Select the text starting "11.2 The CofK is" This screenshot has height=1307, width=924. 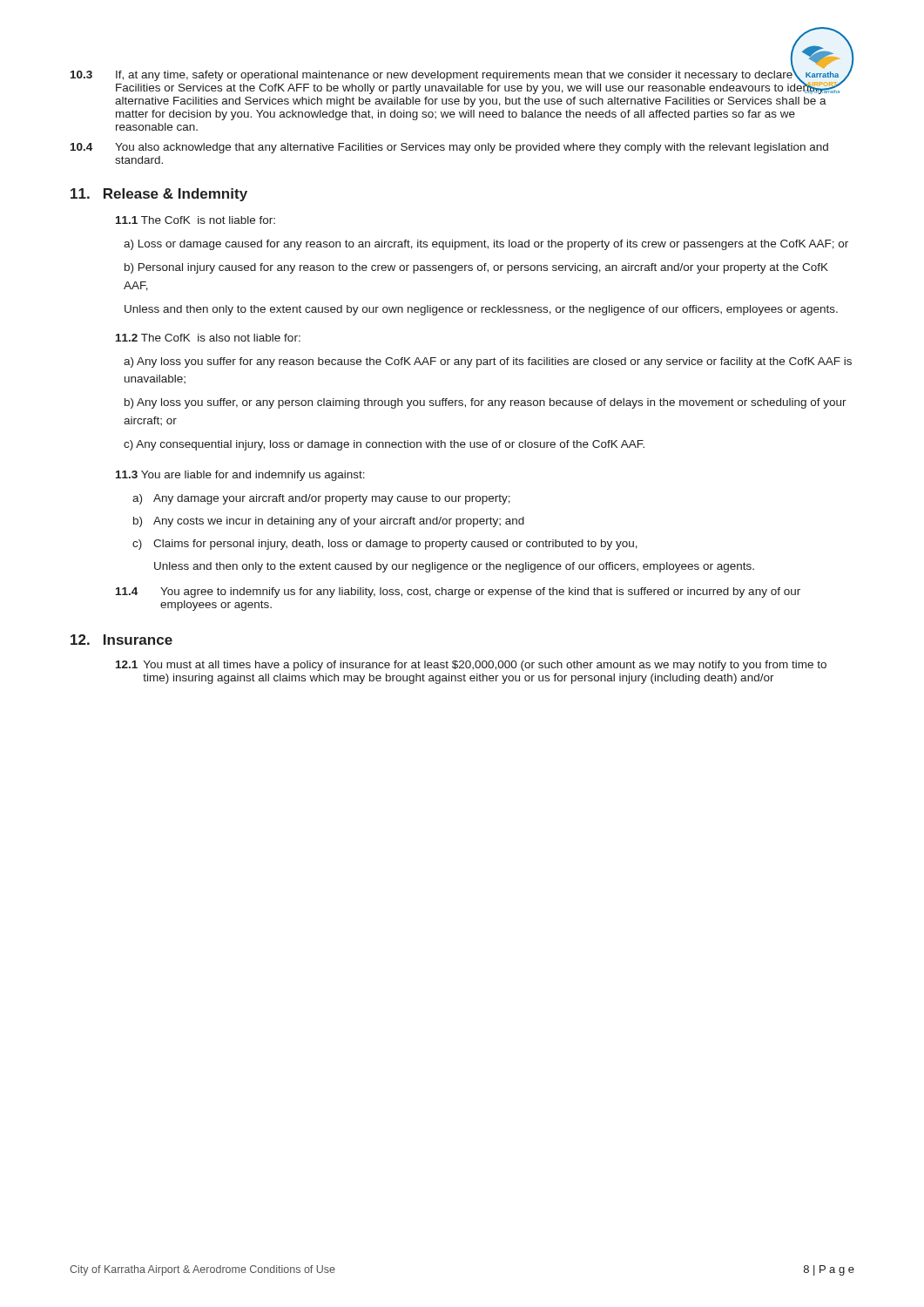click(x=208, y=337)
